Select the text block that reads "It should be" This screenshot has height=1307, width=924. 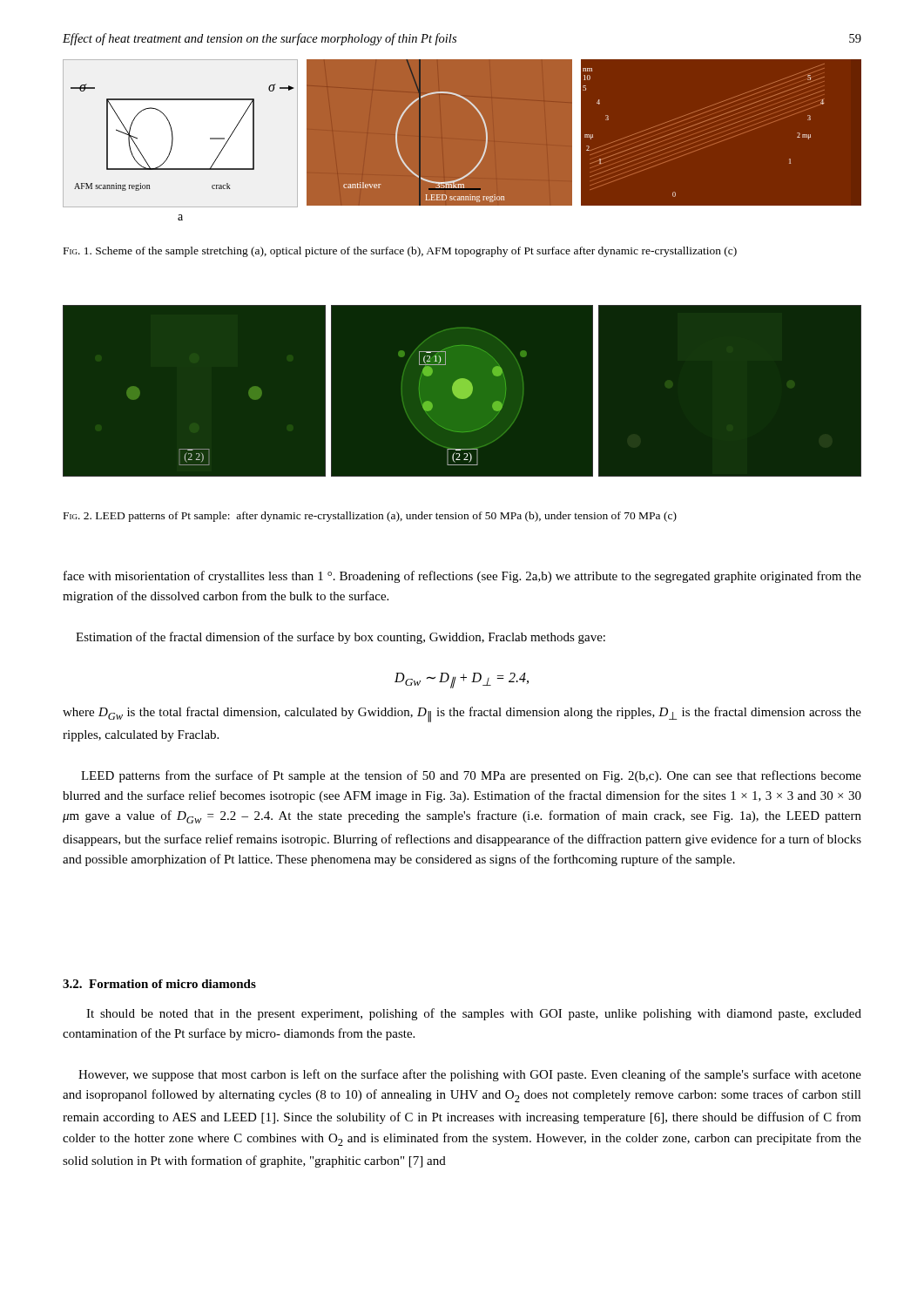462,1087
